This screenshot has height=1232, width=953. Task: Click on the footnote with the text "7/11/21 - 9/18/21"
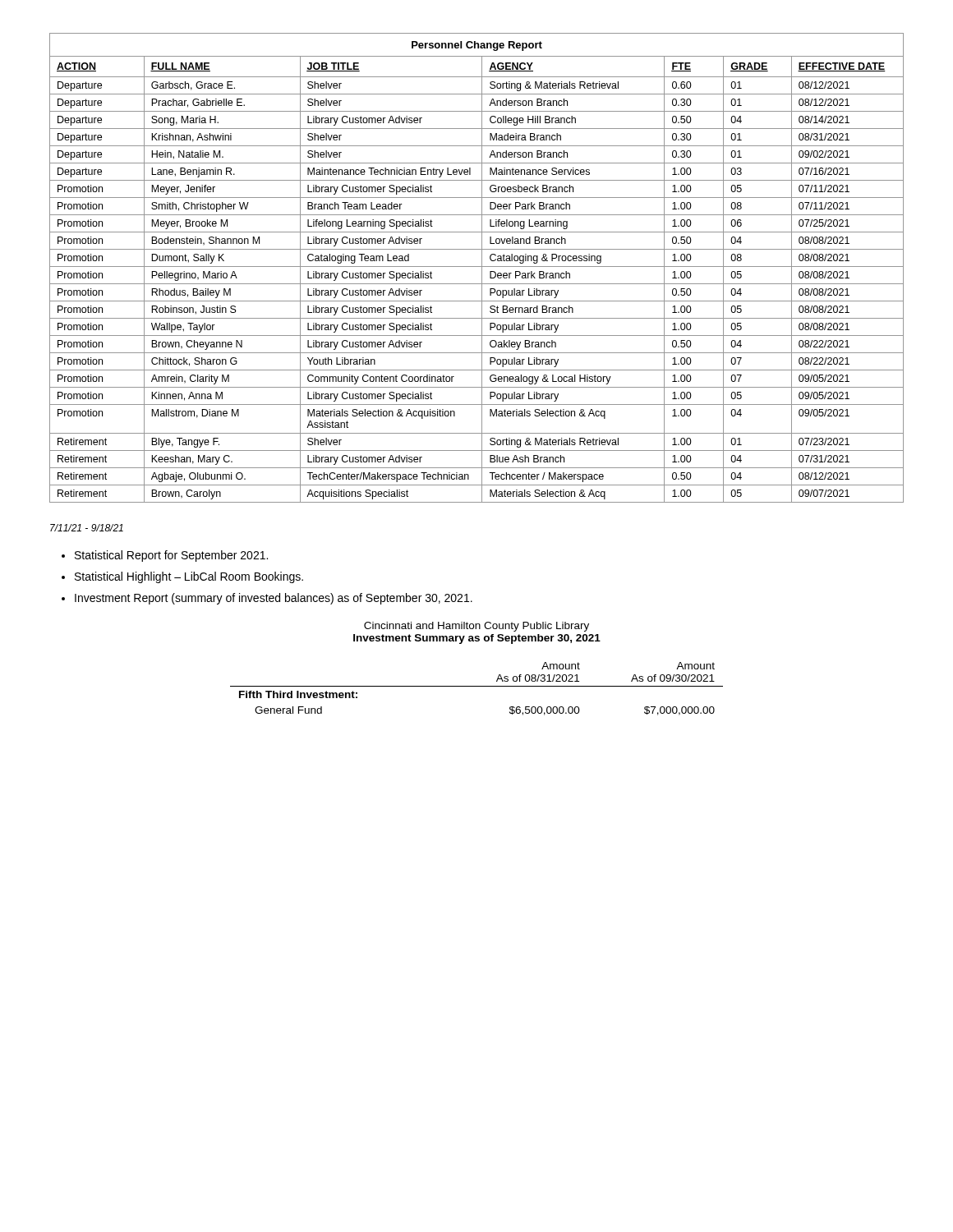(87, 528)
